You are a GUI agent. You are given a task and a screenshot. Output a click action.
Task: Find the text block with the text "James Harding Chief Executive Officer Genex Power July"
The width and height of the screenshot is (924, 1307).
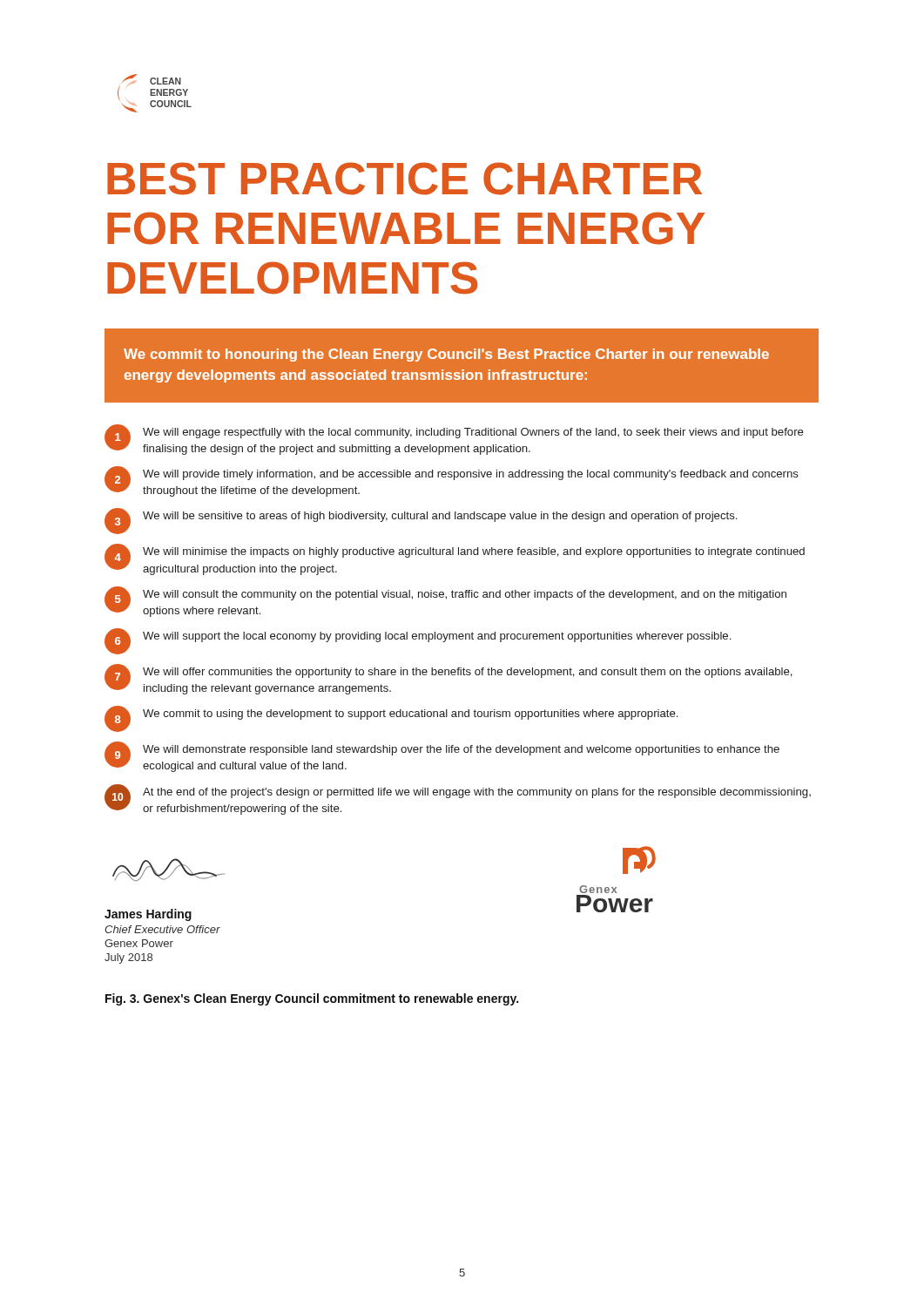tap(148, 915)
